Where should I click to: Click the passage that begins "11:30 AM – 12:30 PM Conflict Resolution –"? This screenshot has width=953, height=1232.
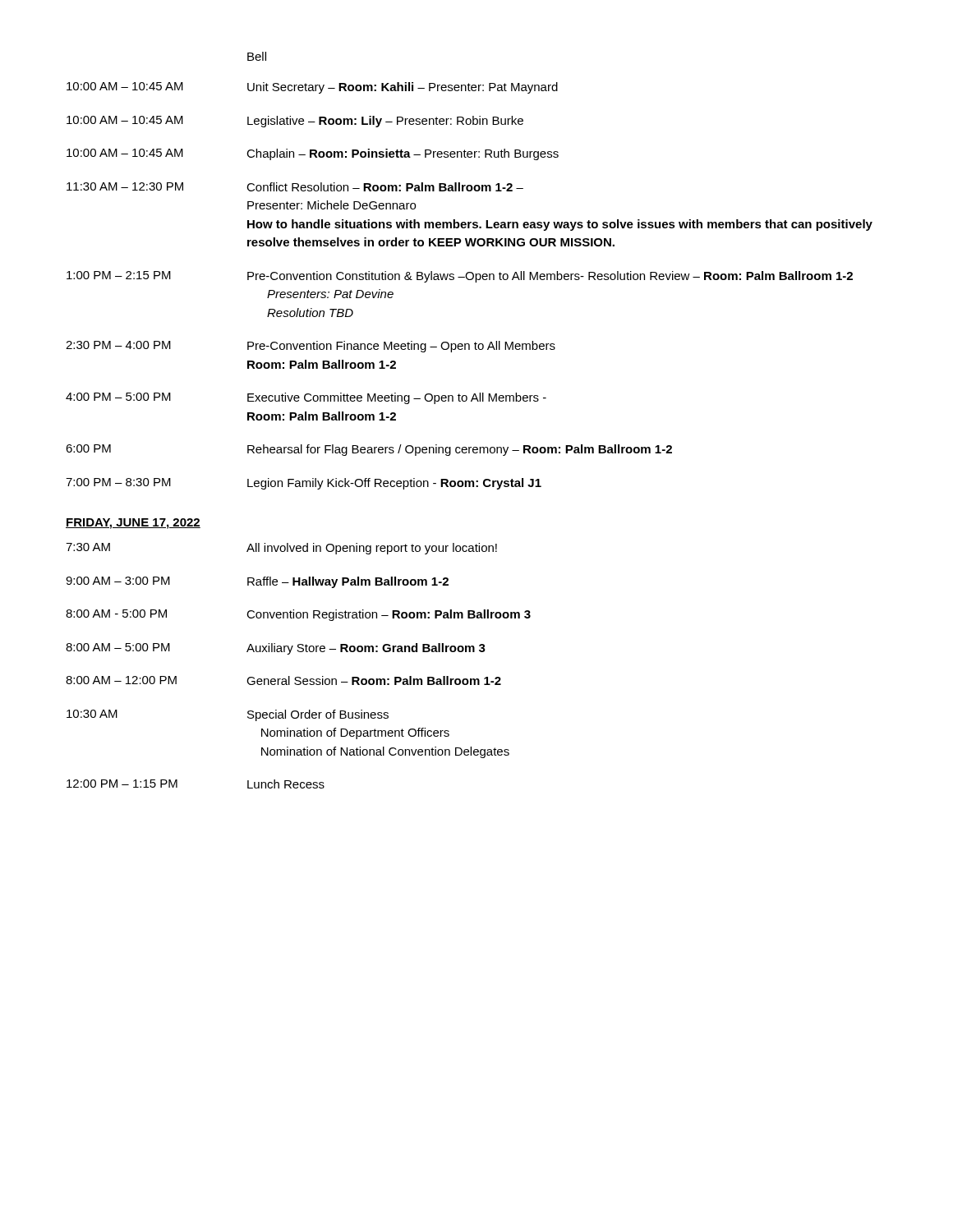tap(476, 215)
